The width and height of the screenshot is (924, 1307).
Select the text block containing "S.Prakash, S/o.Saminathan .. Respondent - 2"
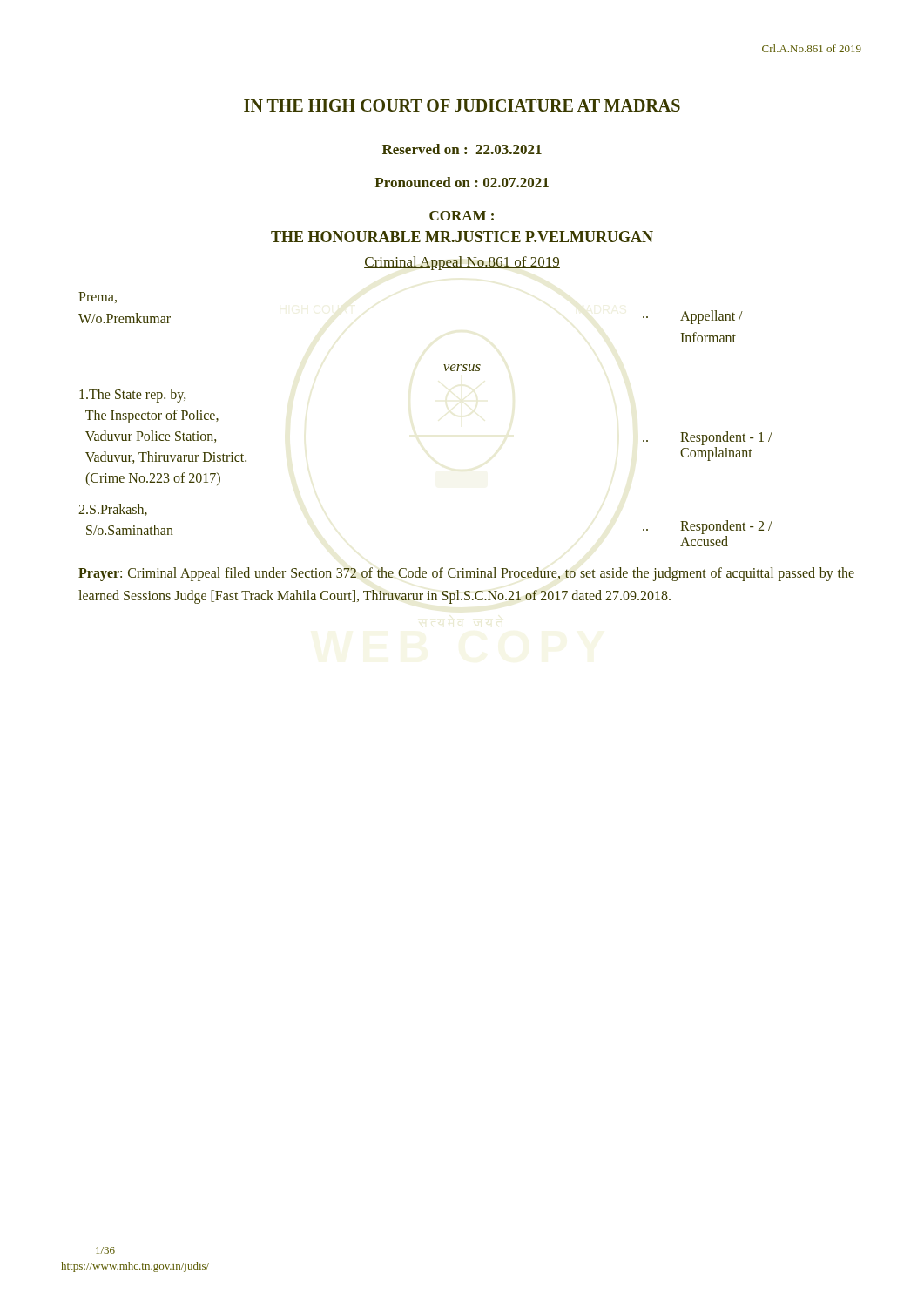pyautogui.click(x=113, y=510)
